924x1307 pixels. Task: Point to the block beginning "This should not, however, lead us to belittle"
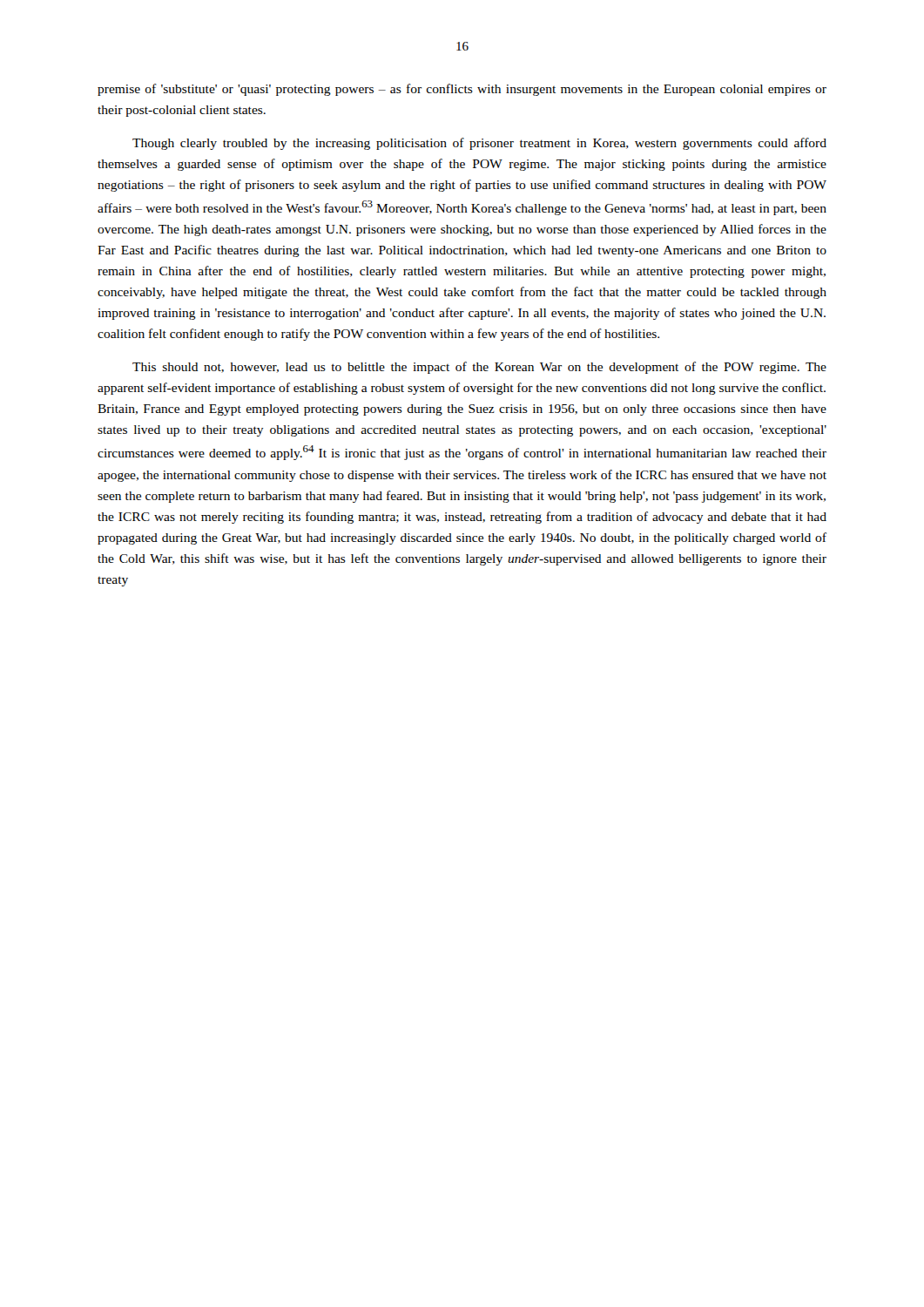462,473
